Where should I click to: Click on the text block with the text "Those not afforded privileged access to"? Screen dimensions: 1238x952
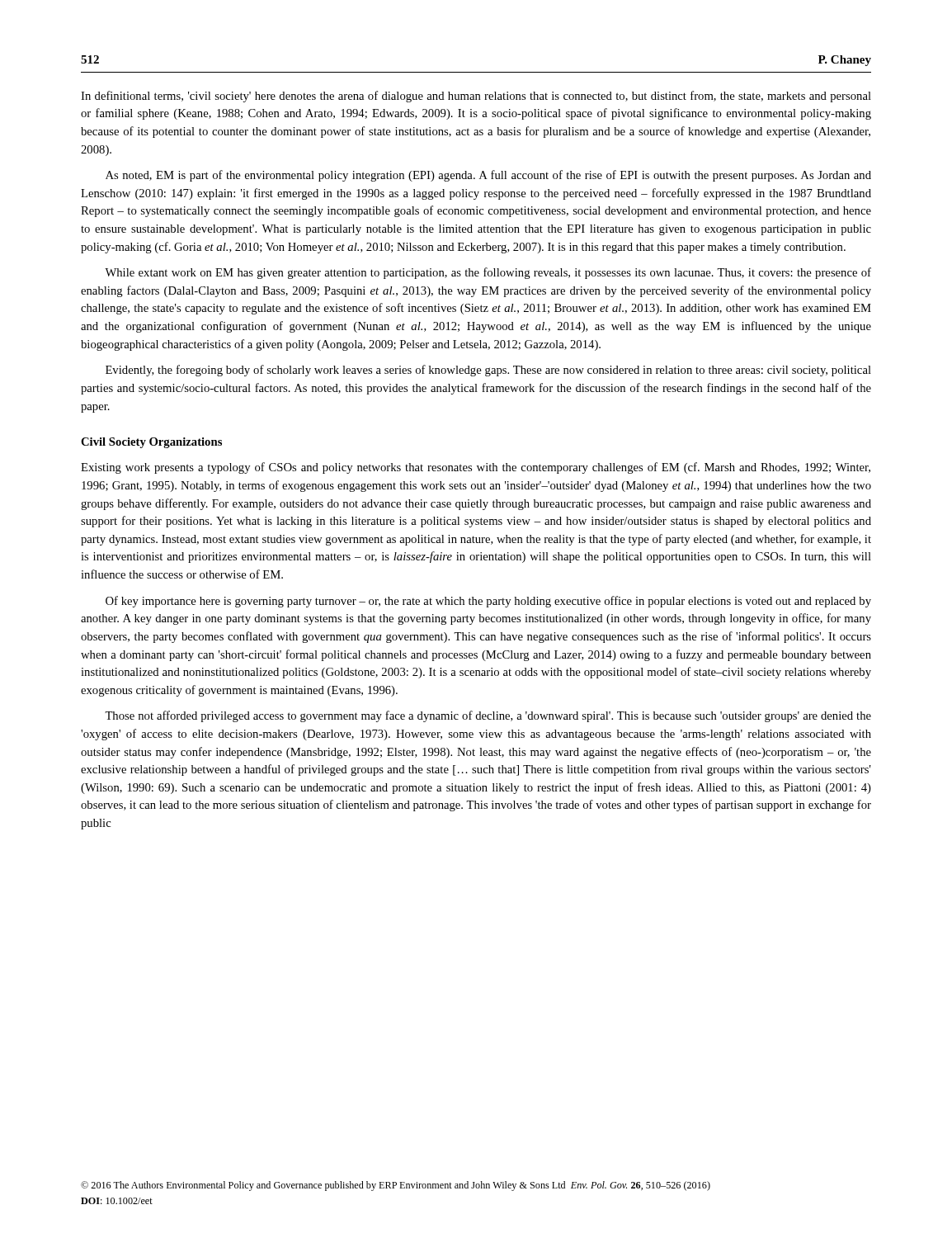click(476, 770)
